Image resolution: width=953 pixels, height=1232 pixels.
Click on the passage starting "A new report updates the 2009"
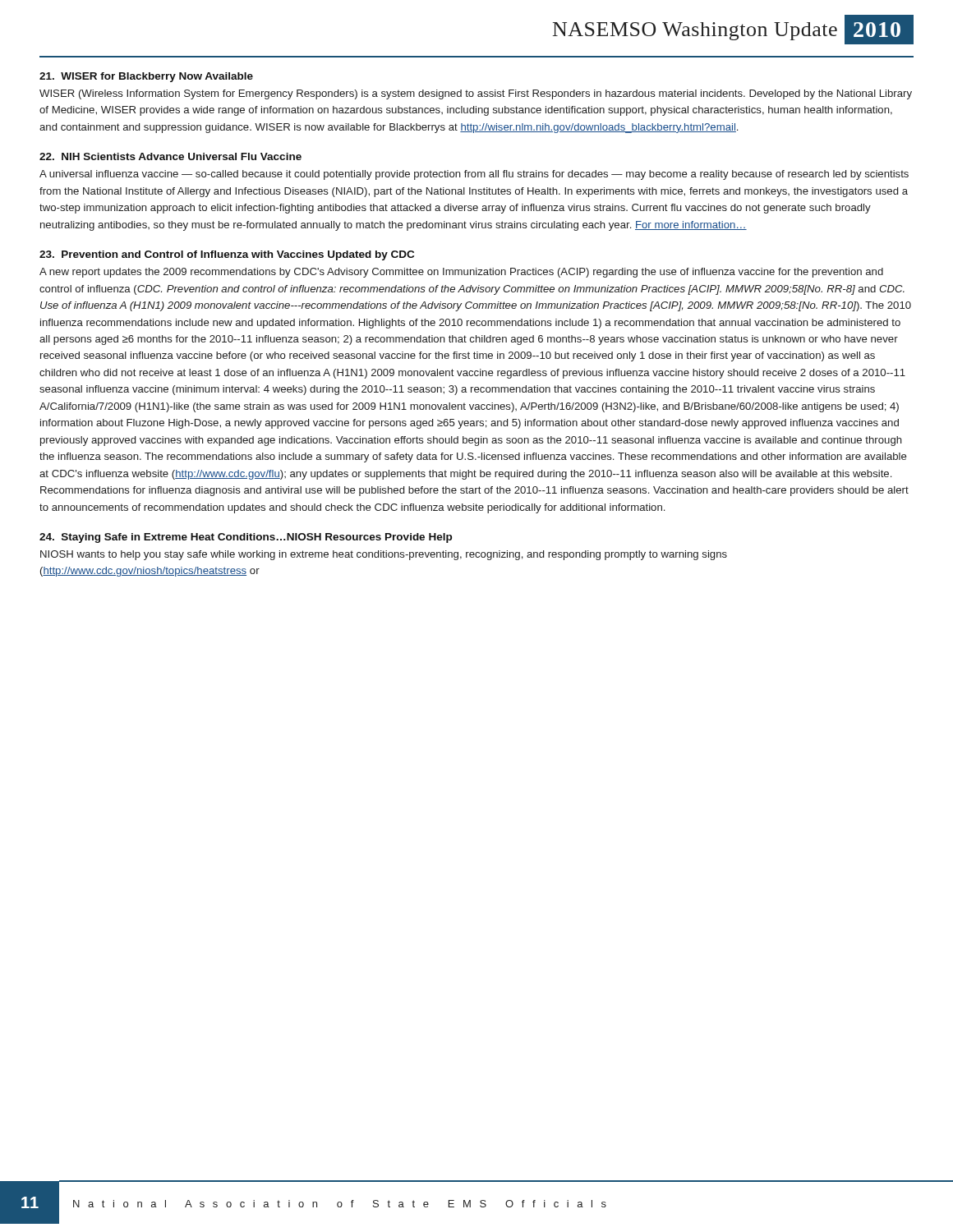pyautogui.click(x=475, y=389)
